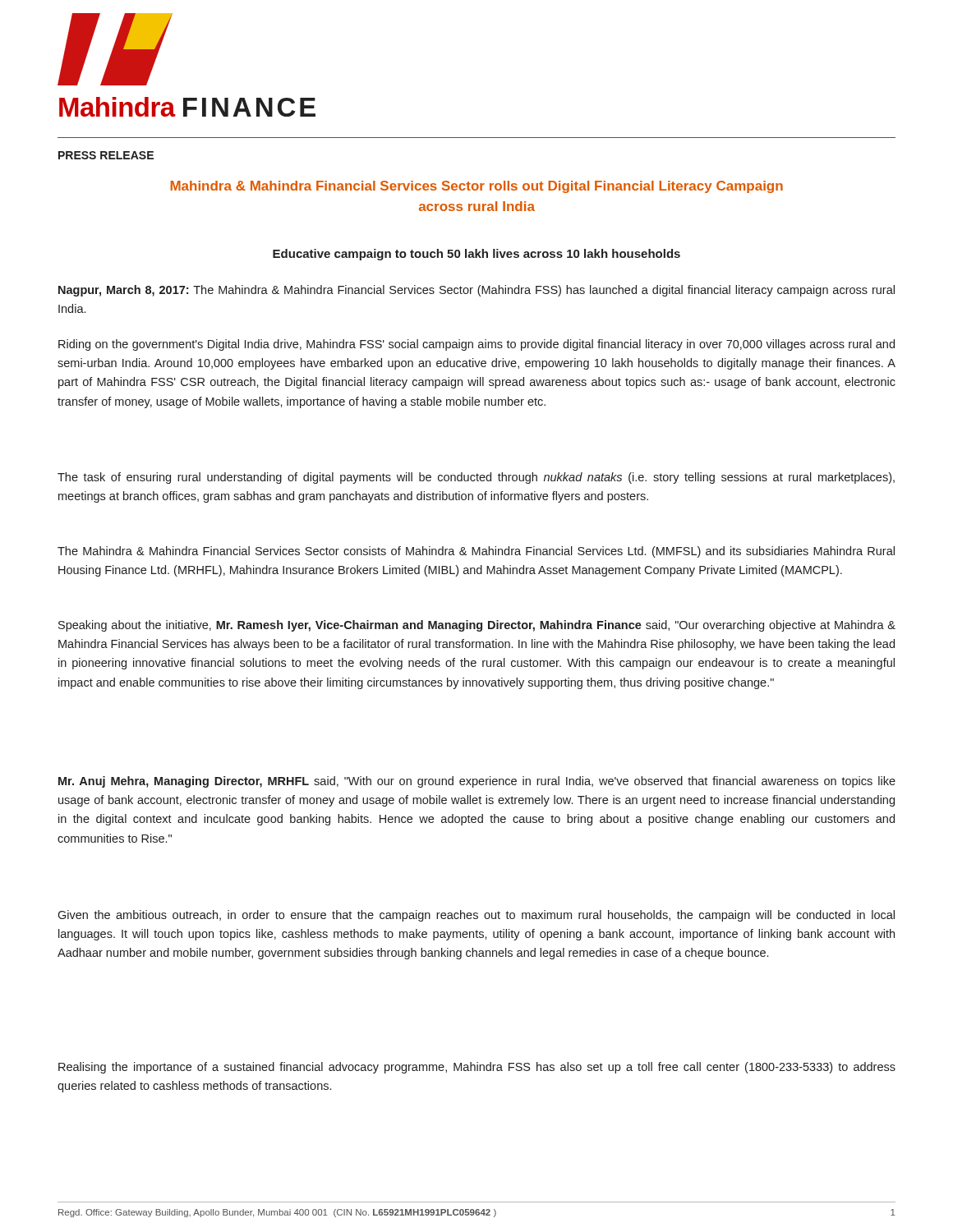Screen dimensions: 1232x953
Task: Find the title that reads "Mahindra & Mahindra Financial Services"
Action: tap(476, 196)
